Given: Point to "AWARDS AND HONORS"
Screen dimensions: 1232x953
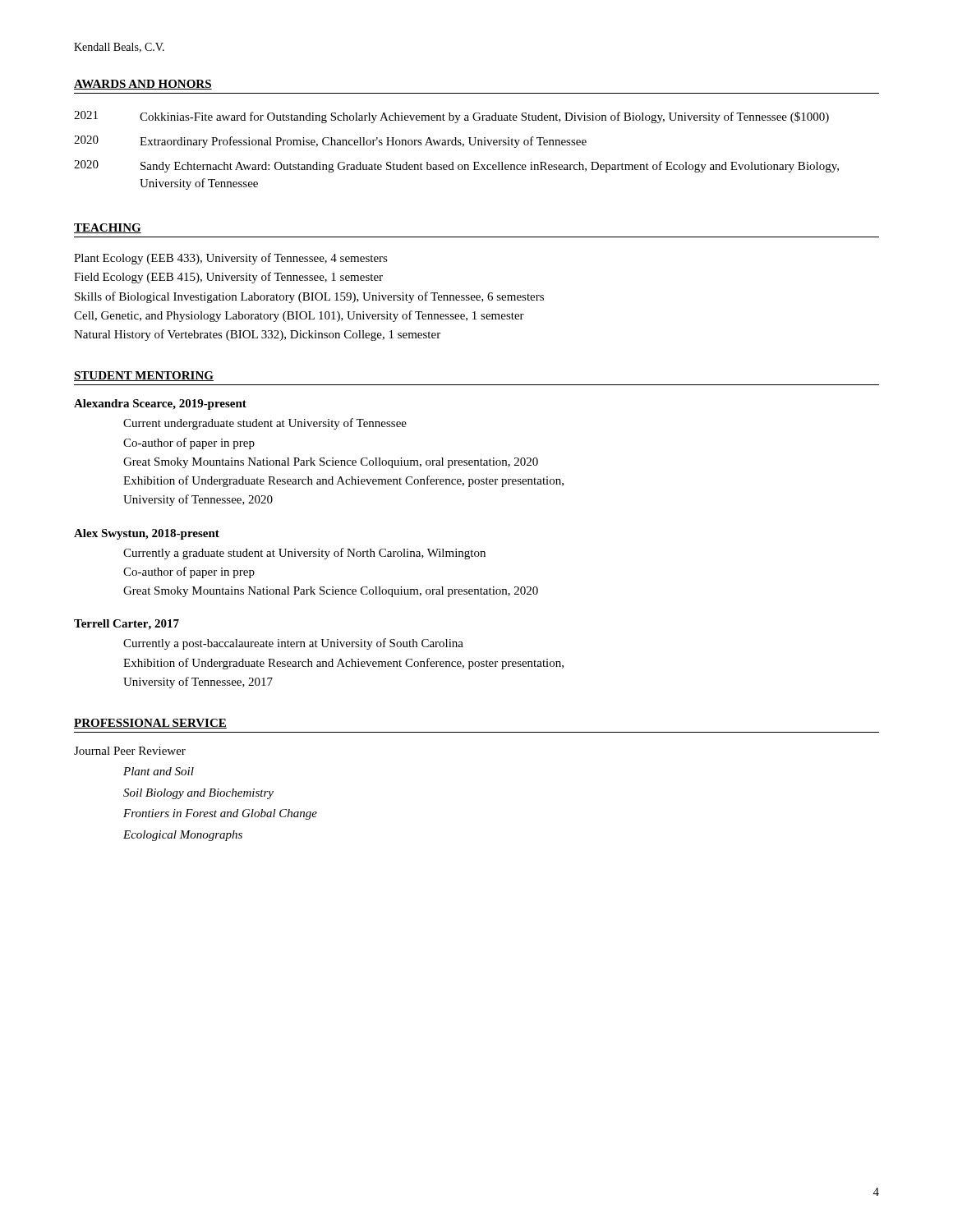Looking at the screenshot, I should coord(143,84).
